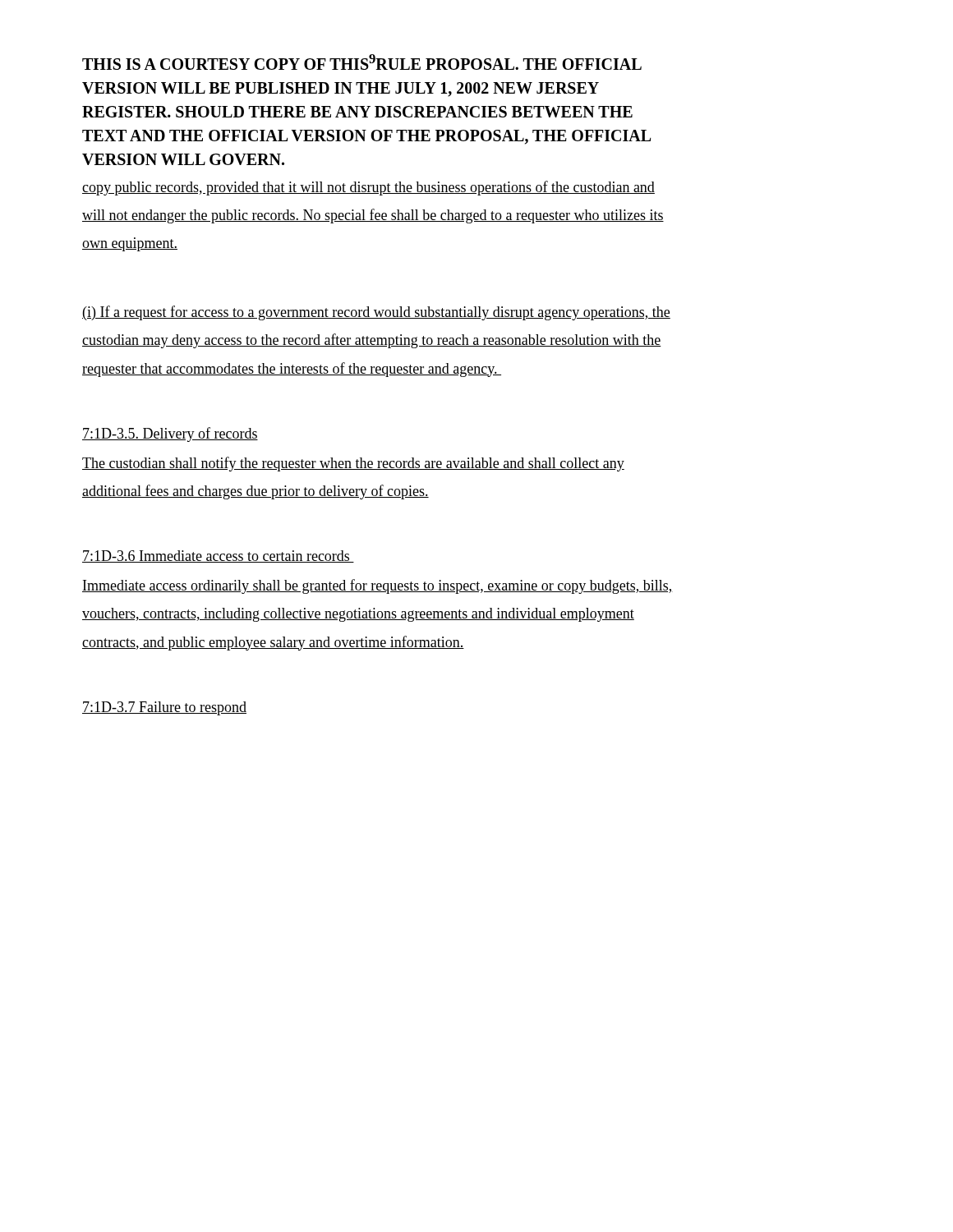Locate the block of text that opens with "THIS IS A COURTESY COPY"
This screenshot has width=953, height=1232.
tap(367, 109)
